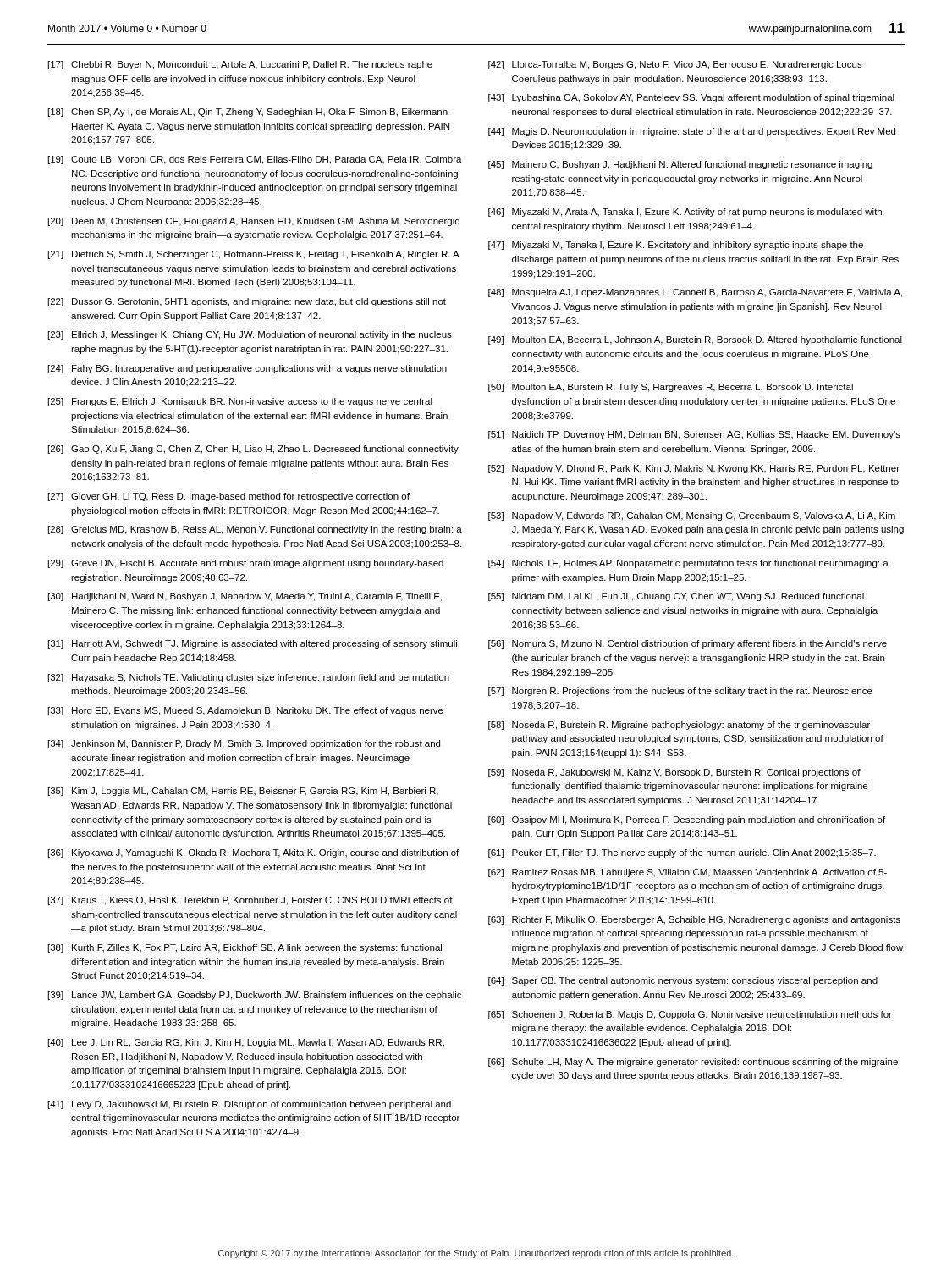Locate the element starting "[56] Nomura S, Mizuno N."

click(x=696, y=658)
